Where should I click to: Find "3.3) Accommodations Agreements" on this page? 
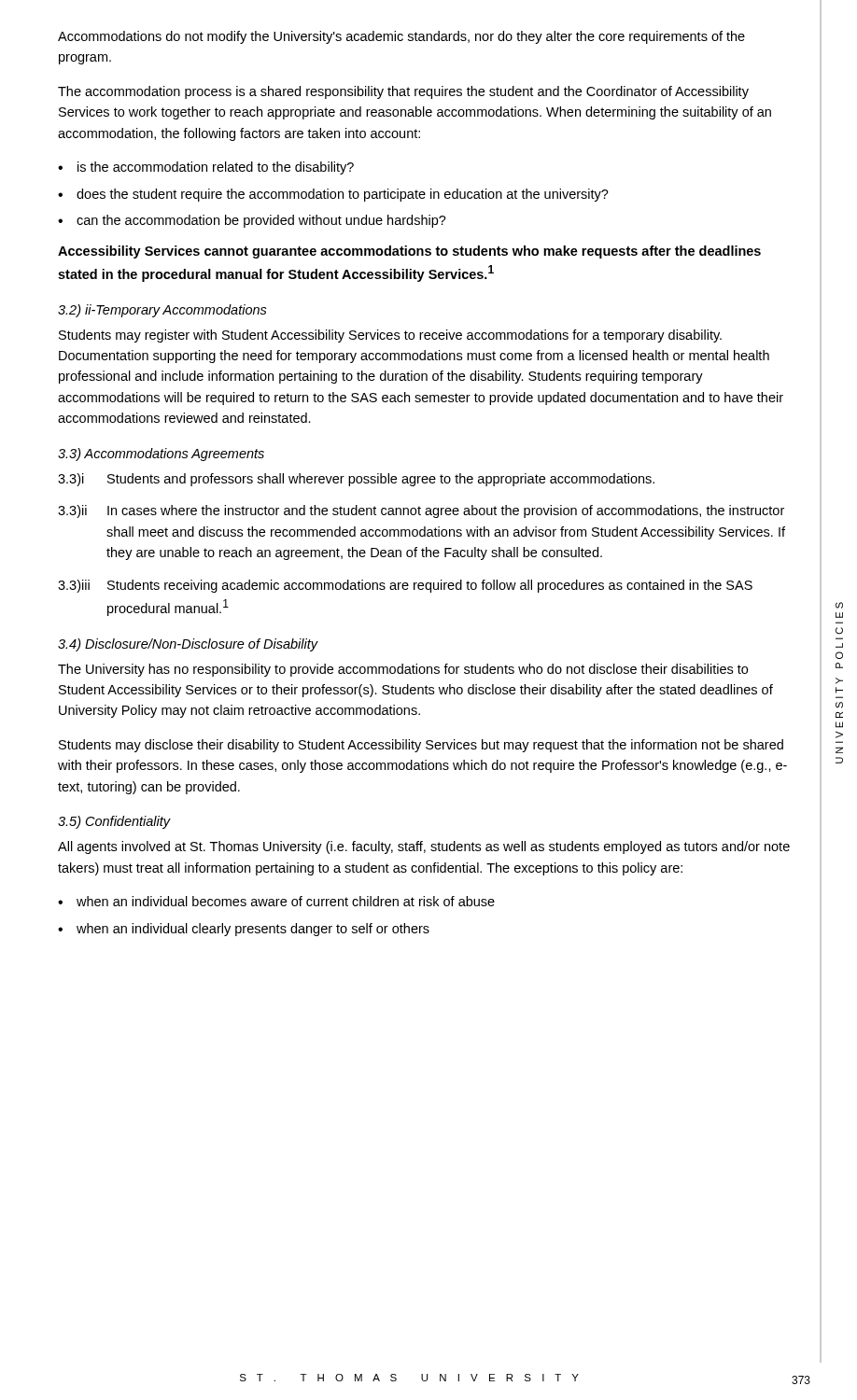pos(161,453)
